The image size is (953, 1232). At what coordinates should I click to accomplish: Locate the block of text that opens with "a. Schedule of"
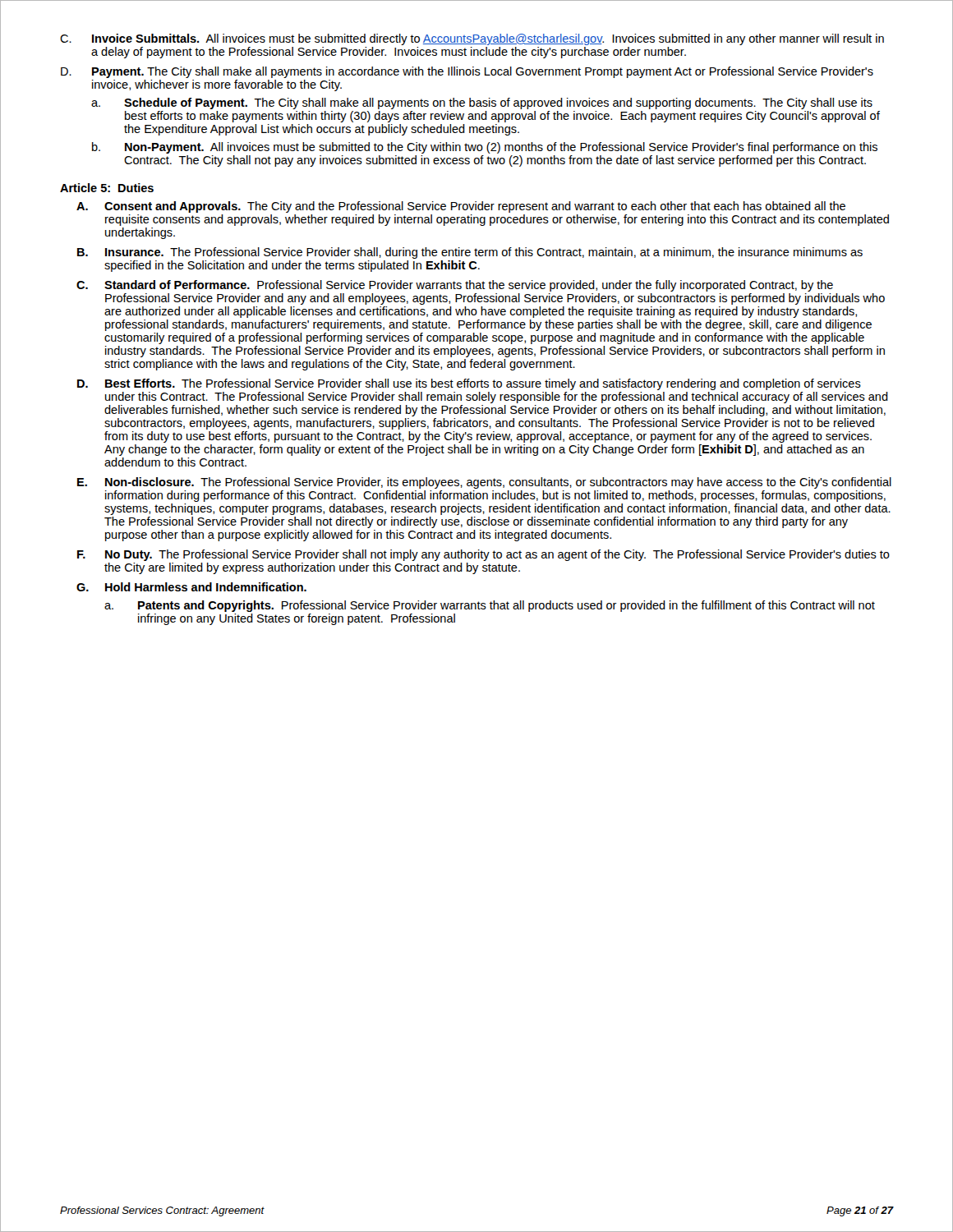pos(492,116)
